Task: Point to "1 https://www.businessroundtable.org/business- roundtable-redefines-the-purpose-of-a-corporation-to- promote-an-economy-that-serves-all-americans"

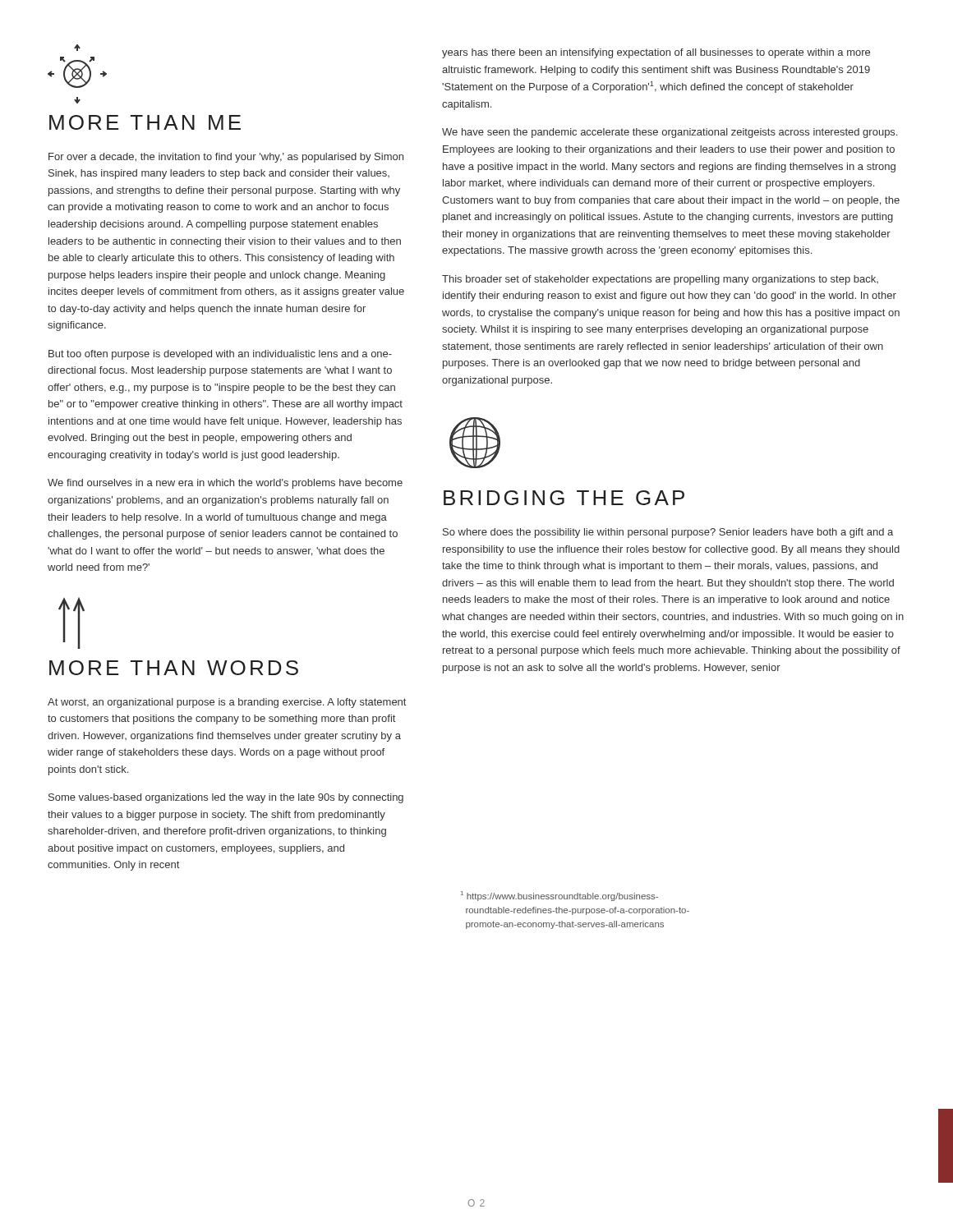Action: point(575,909)
